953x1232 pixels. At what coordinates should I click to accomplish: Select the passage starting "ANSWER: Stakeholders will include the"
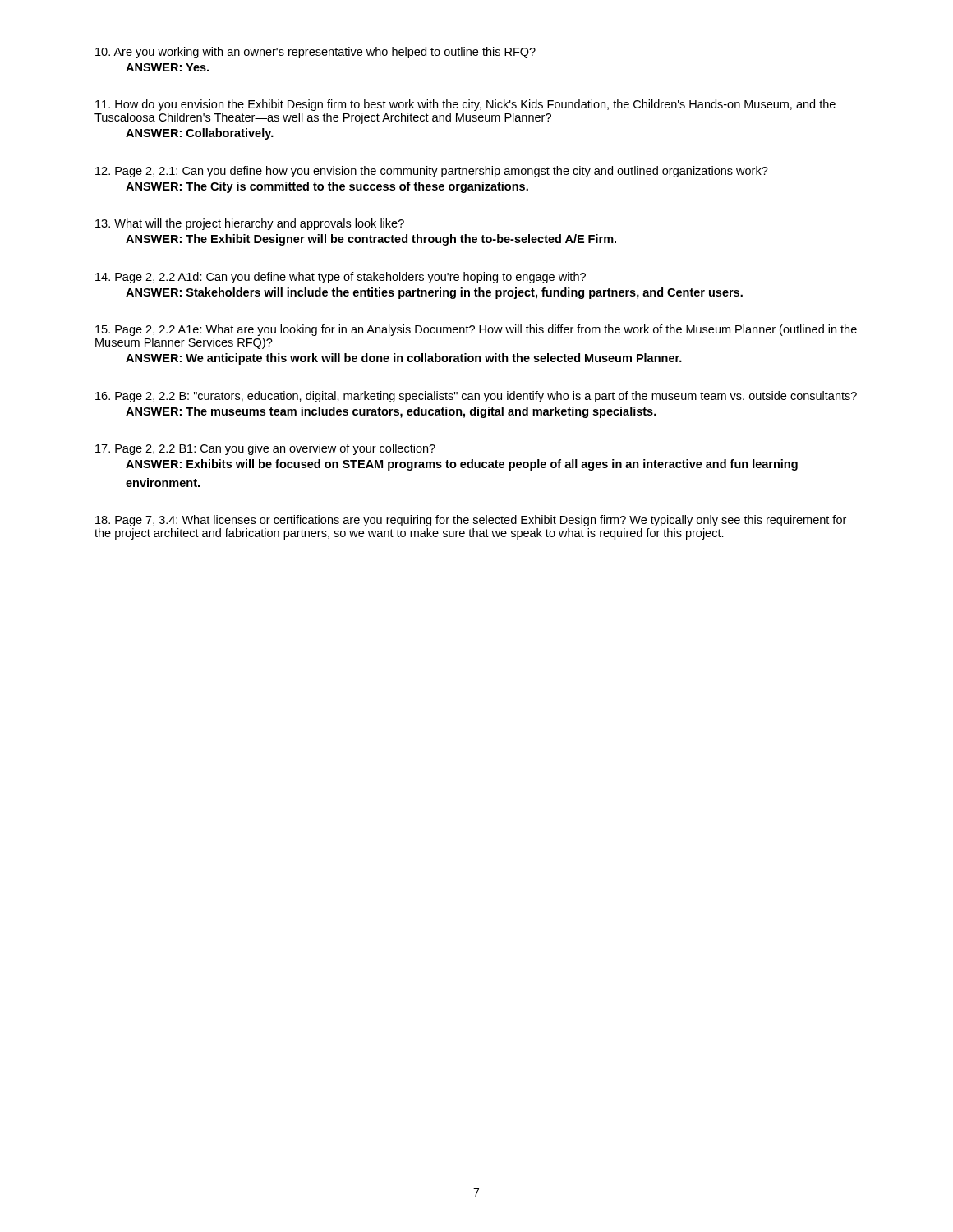[492, 292]
